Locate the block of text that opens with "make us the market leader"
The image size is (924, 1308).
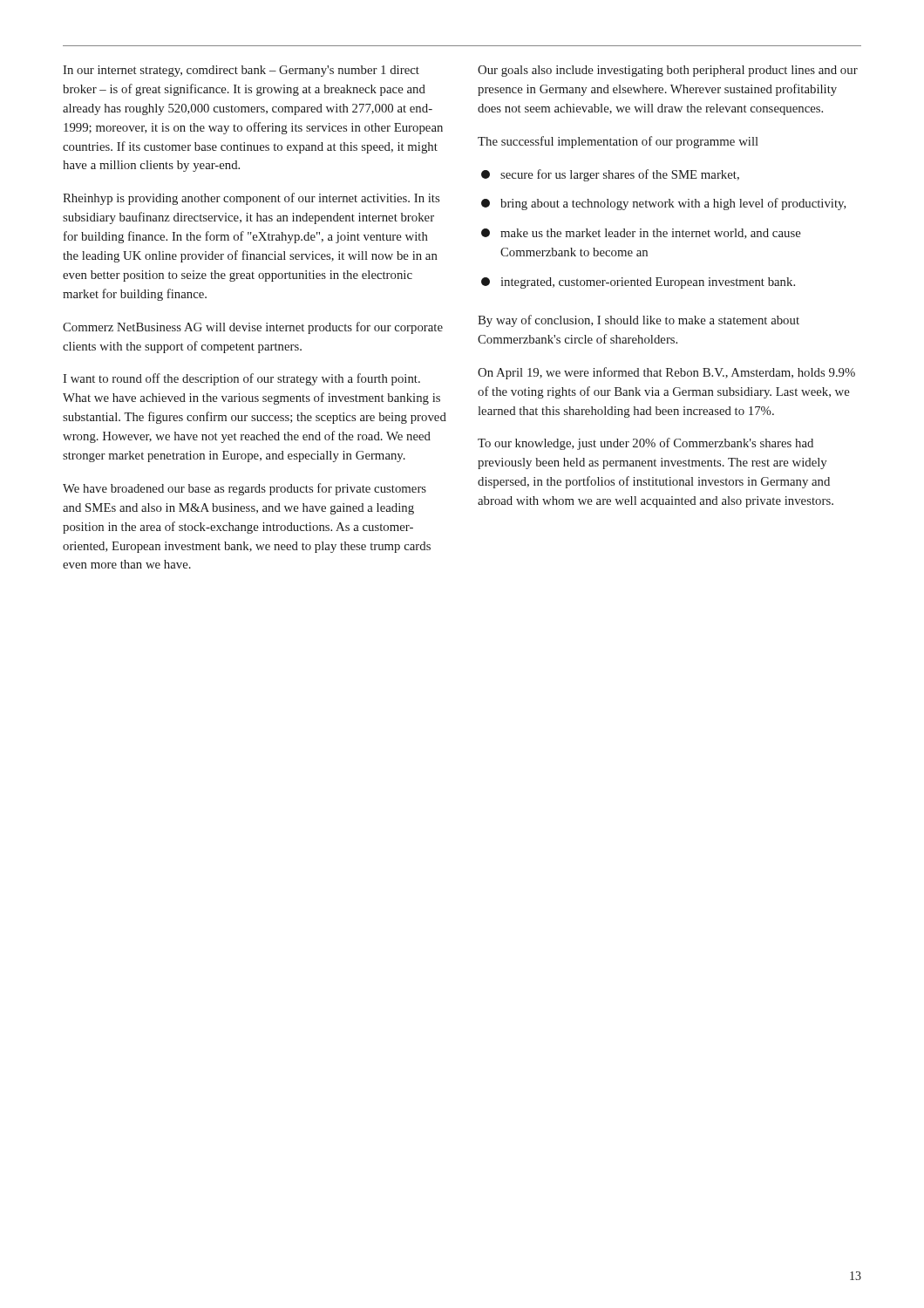[671, 244]
